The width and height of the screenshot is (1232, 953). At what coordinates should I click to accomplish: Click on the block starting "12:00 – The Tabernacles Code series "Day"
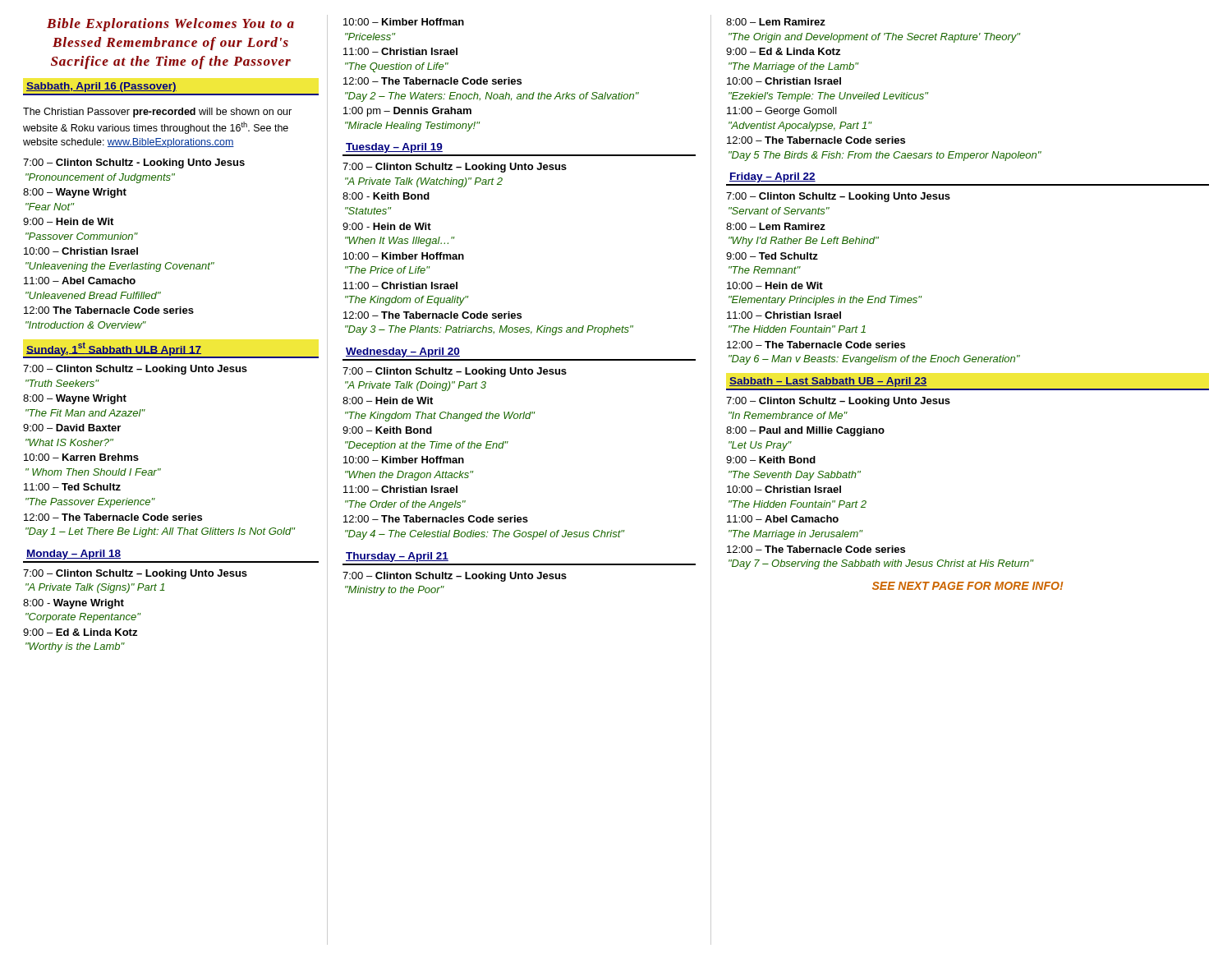519,527
